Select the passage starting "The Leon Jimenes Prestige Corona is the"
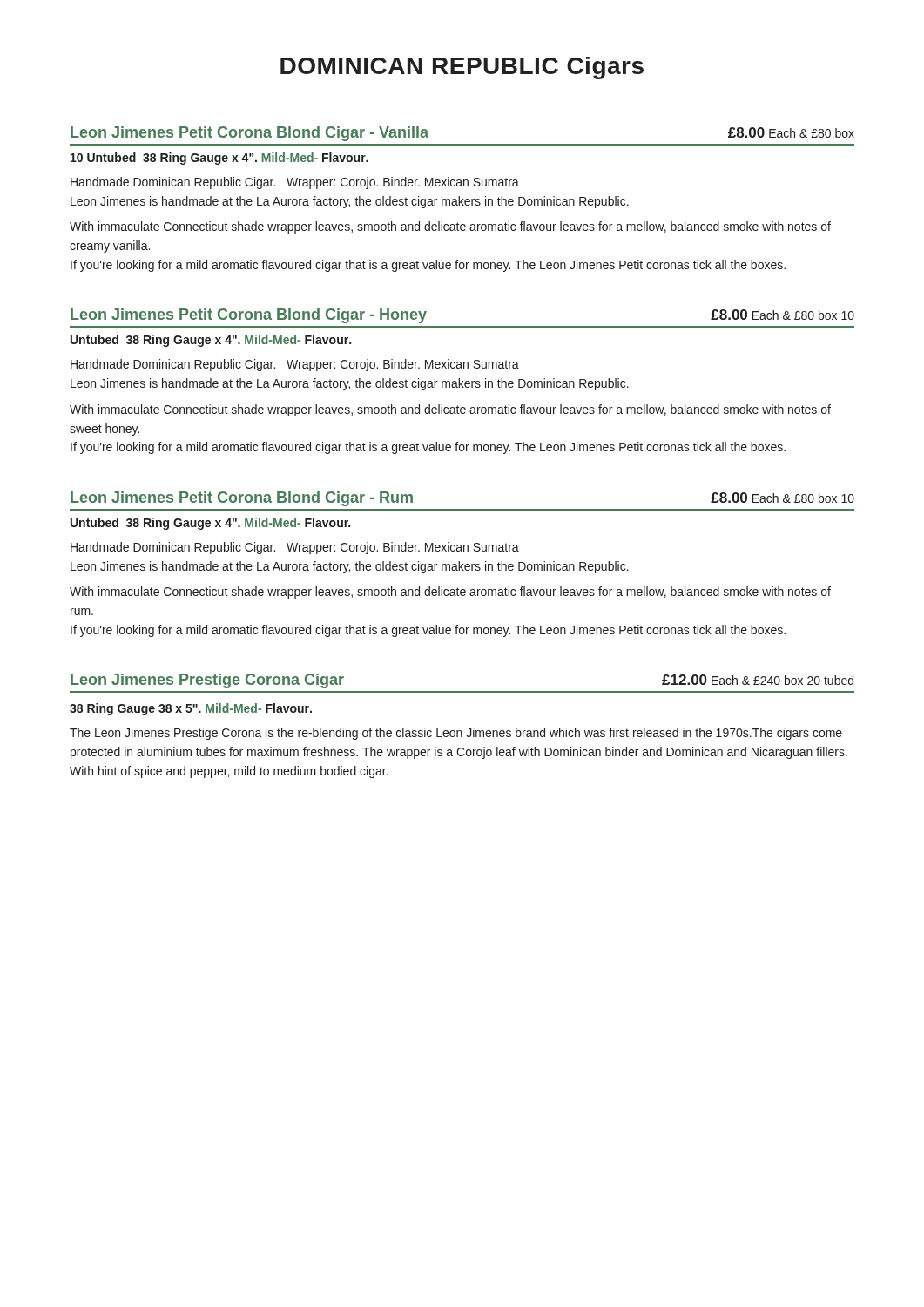The width and height of the screenshot is (924, 1307). click(459, 752)
